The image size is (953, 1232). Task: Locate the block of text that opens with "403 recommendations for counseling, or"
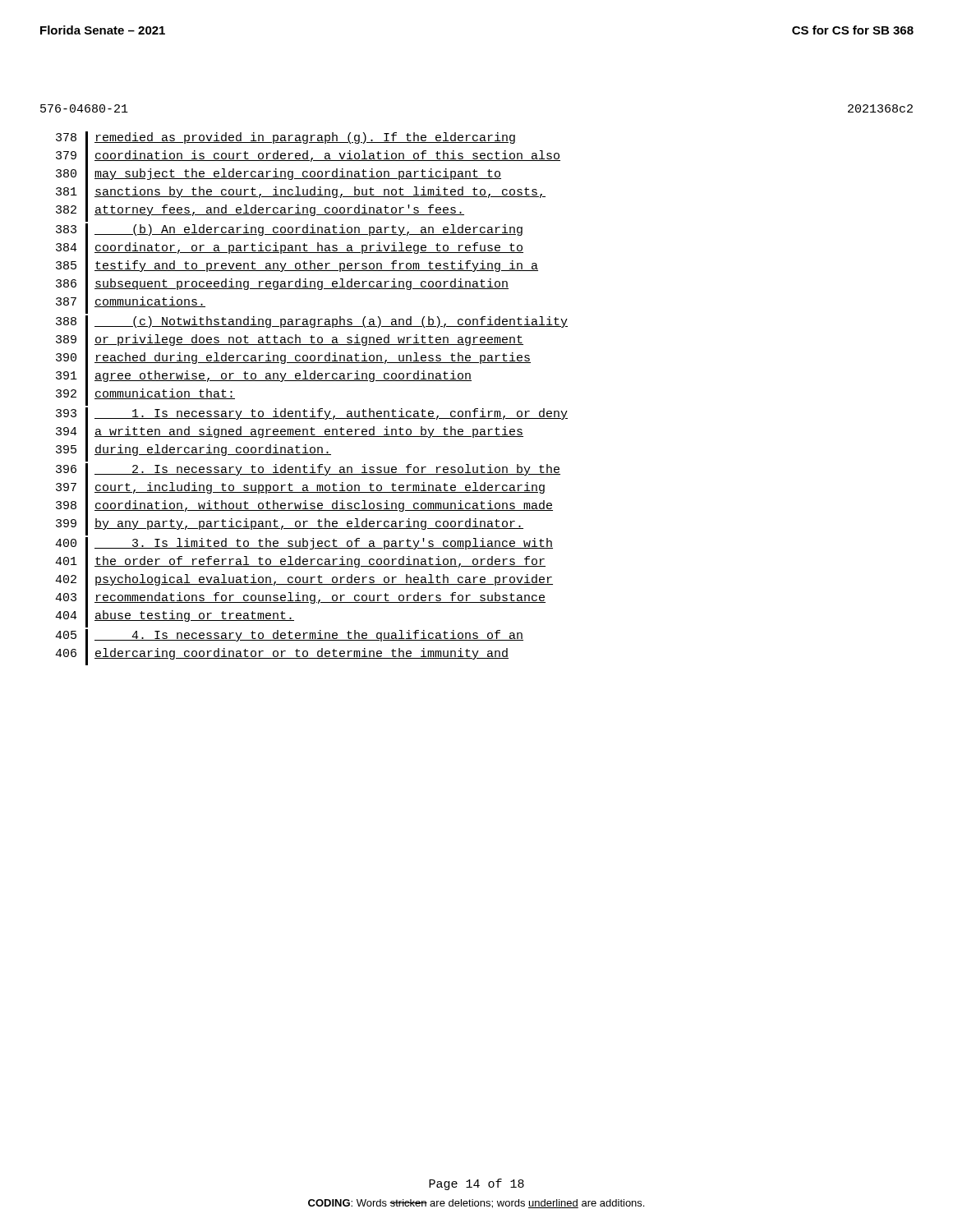click(476, 600)
